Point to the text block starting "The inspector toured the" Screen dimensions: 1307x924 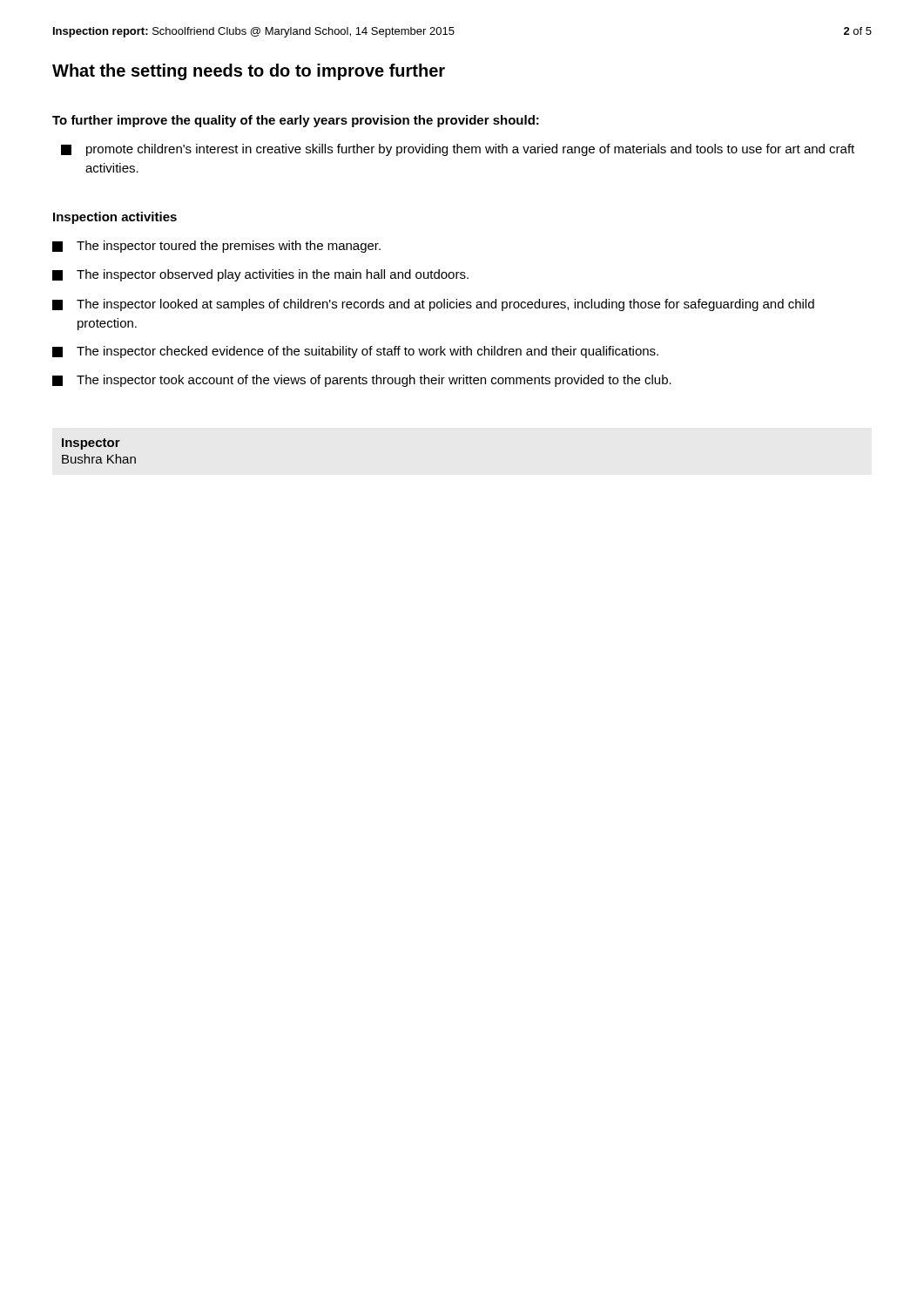pyautogui.click(x=216, y=247)
